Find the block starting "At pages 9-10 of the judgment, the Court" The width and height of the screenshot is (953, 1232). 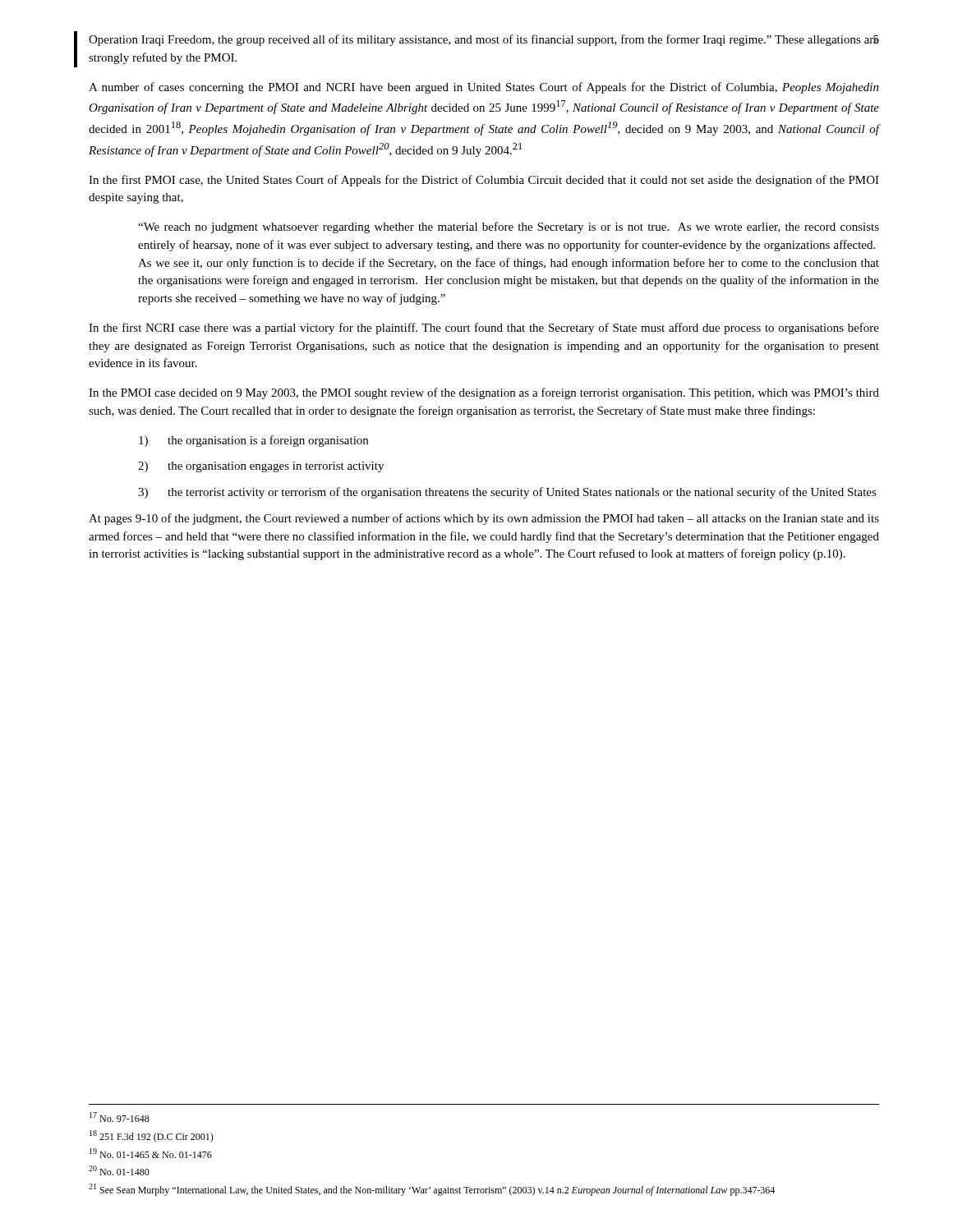[484, 536]
